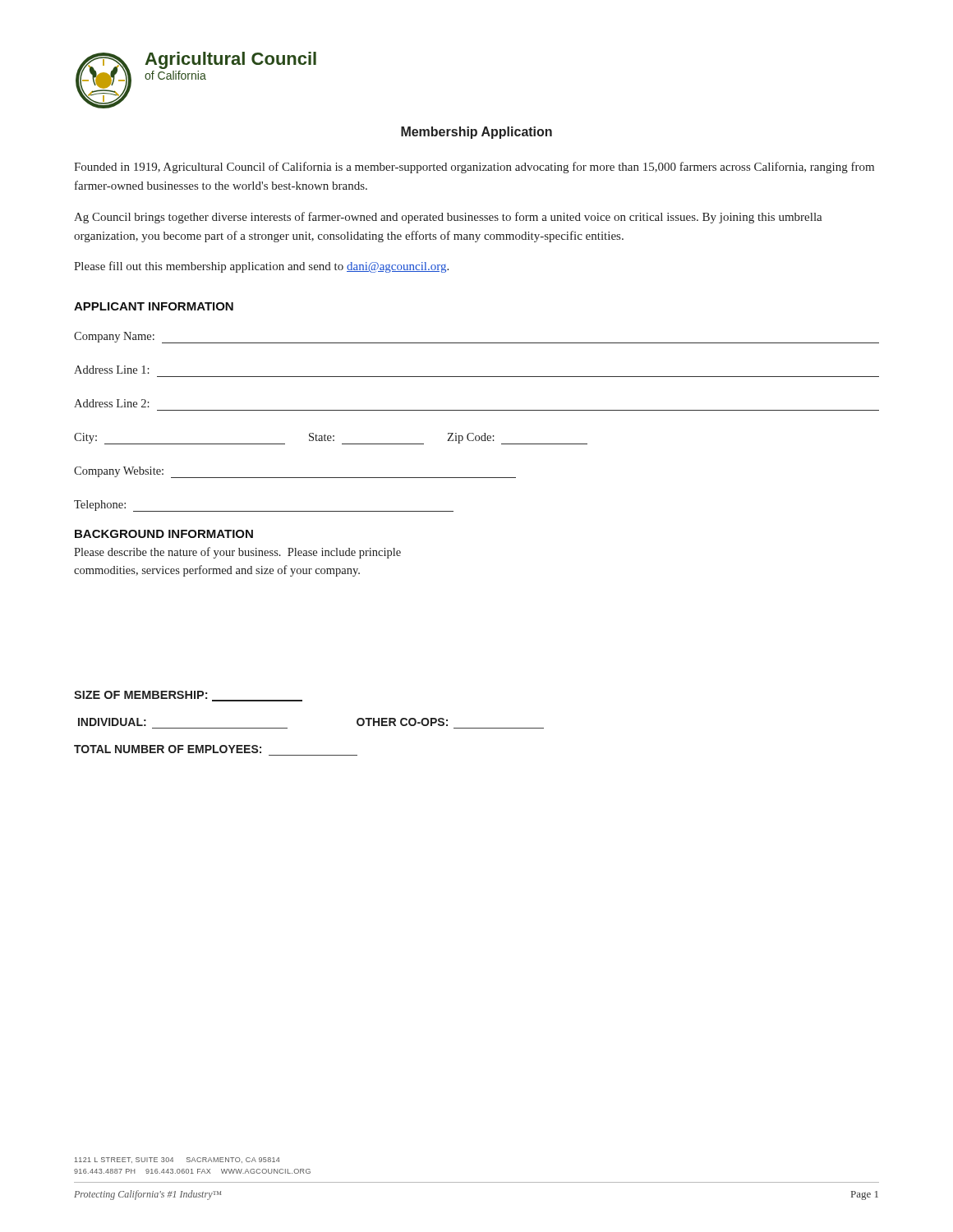Click on the section header with the text "BACKGROUND INFORMATION"
The image size is (953, 1232).
coord(164,534)
